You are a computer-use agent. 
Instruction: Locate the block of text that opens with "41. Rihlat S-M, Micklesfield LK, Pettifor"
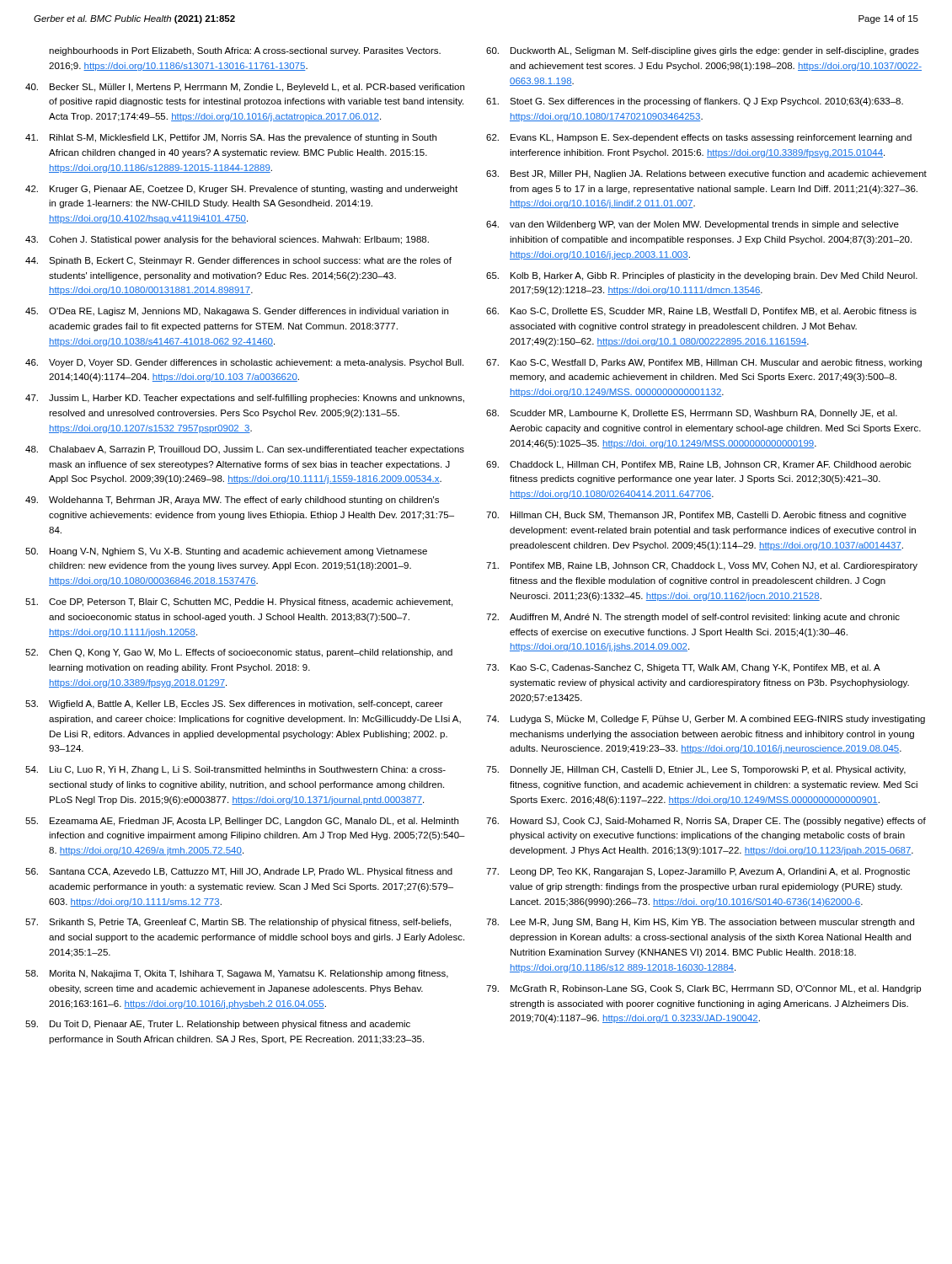coord(246,153)
